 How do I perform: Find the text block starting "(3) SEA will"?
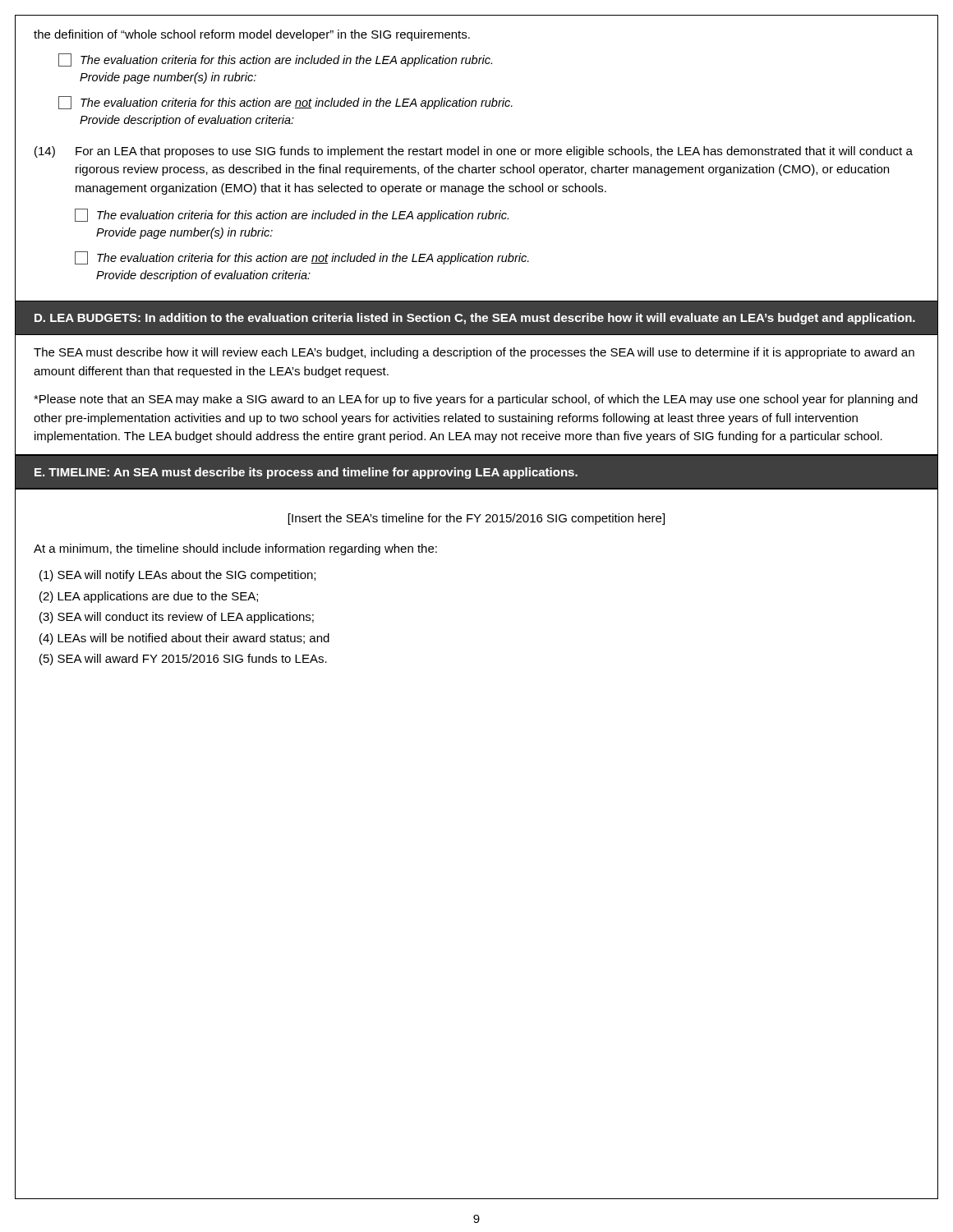pos(177,617)
